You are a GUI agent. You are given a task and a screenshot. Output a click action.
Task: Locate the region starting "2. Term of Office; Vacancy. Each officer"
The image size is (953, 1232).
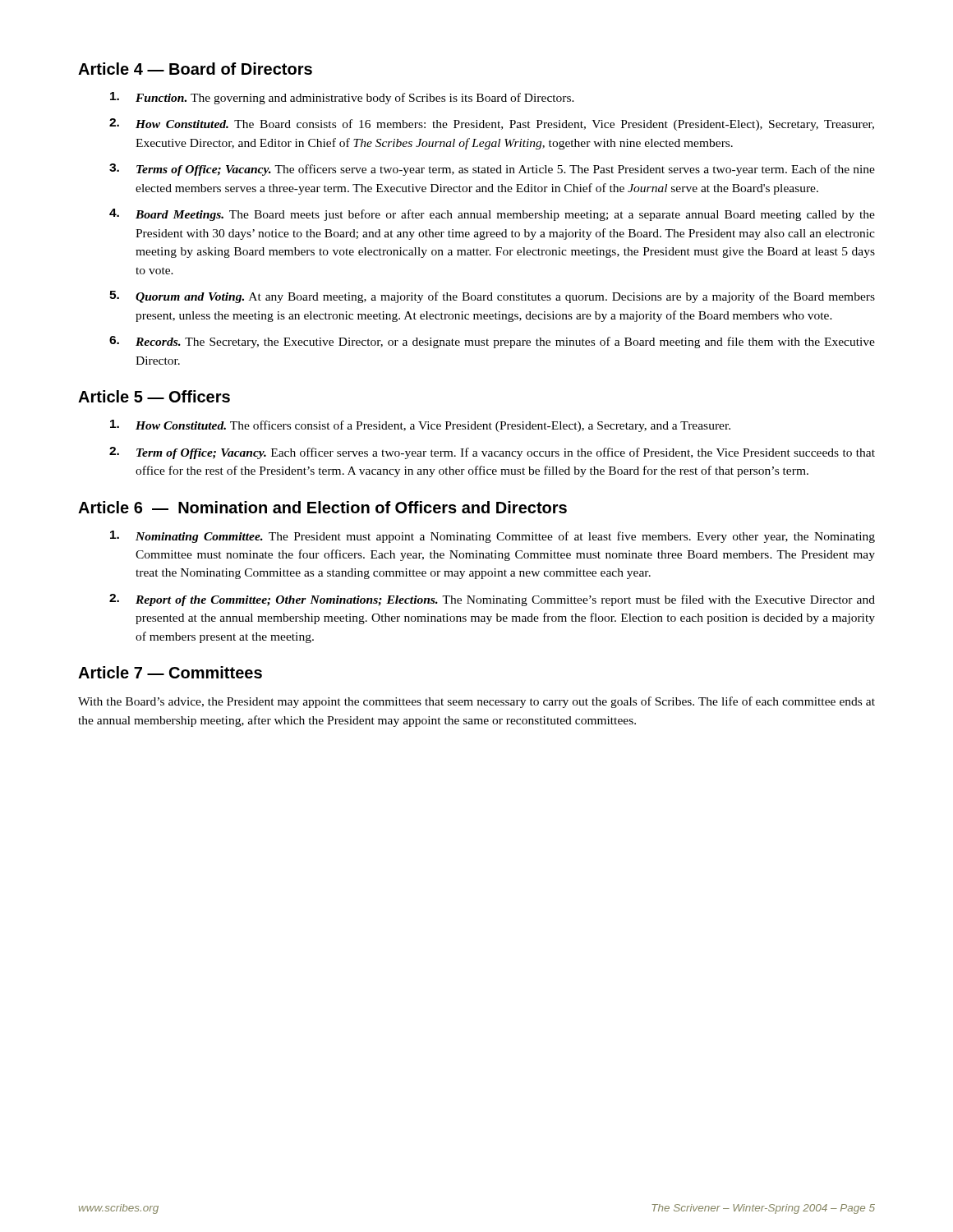pyautogui.click(x=492, y=462)
